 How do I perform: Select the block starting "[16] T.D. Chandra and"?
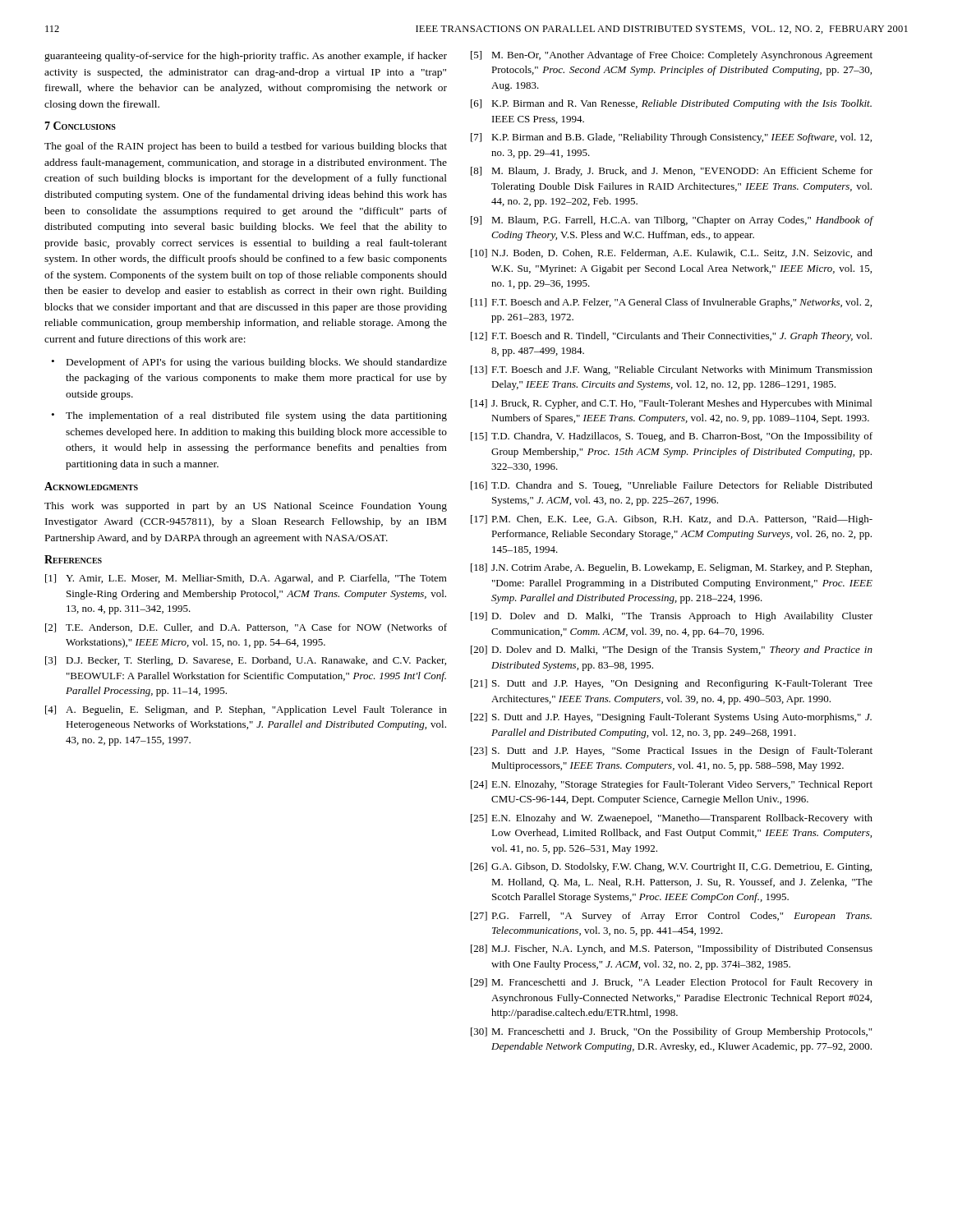(671, 493)
